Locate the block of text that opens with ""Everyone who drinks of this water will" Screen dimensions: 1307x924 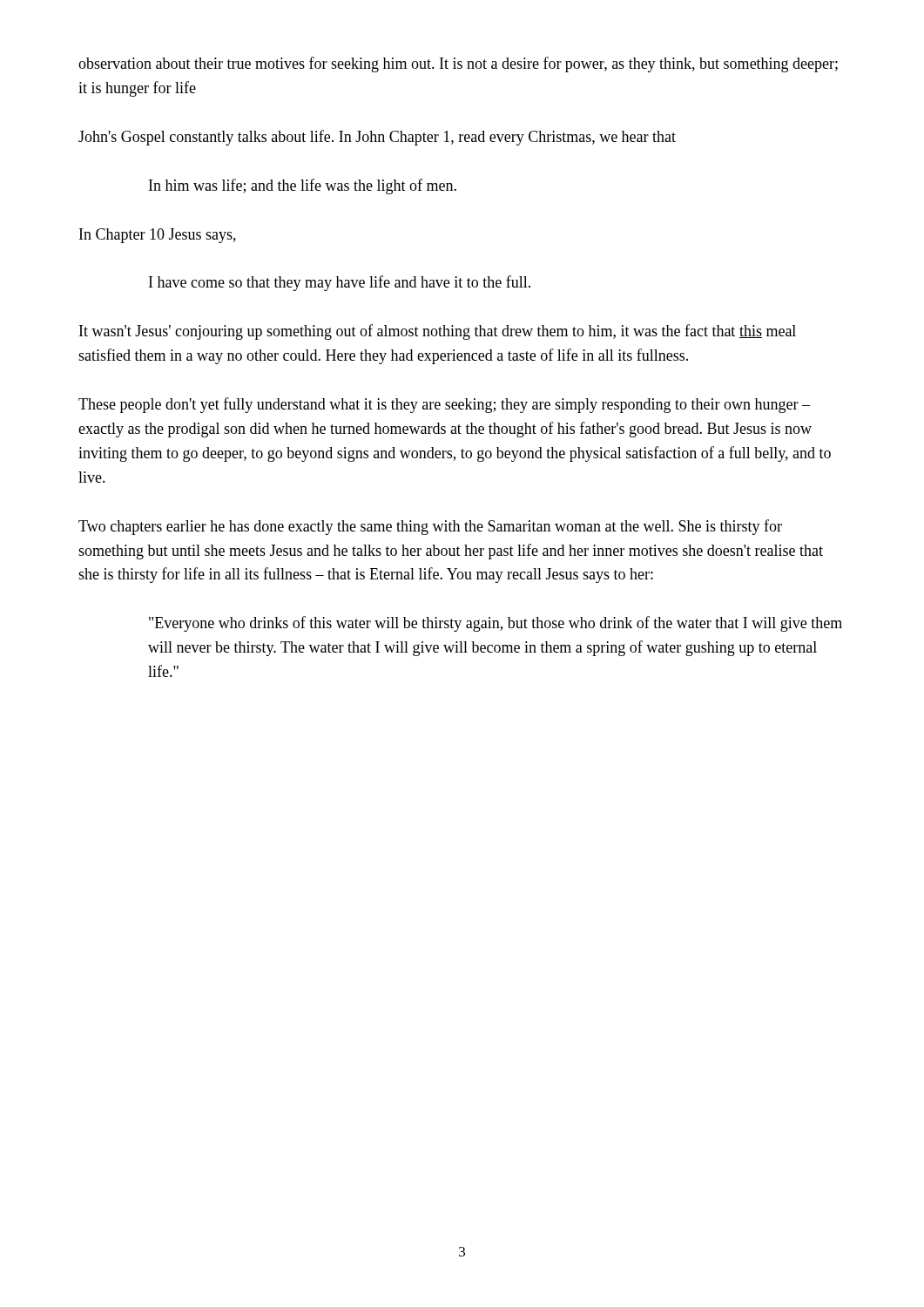click(x=495, y=648)
